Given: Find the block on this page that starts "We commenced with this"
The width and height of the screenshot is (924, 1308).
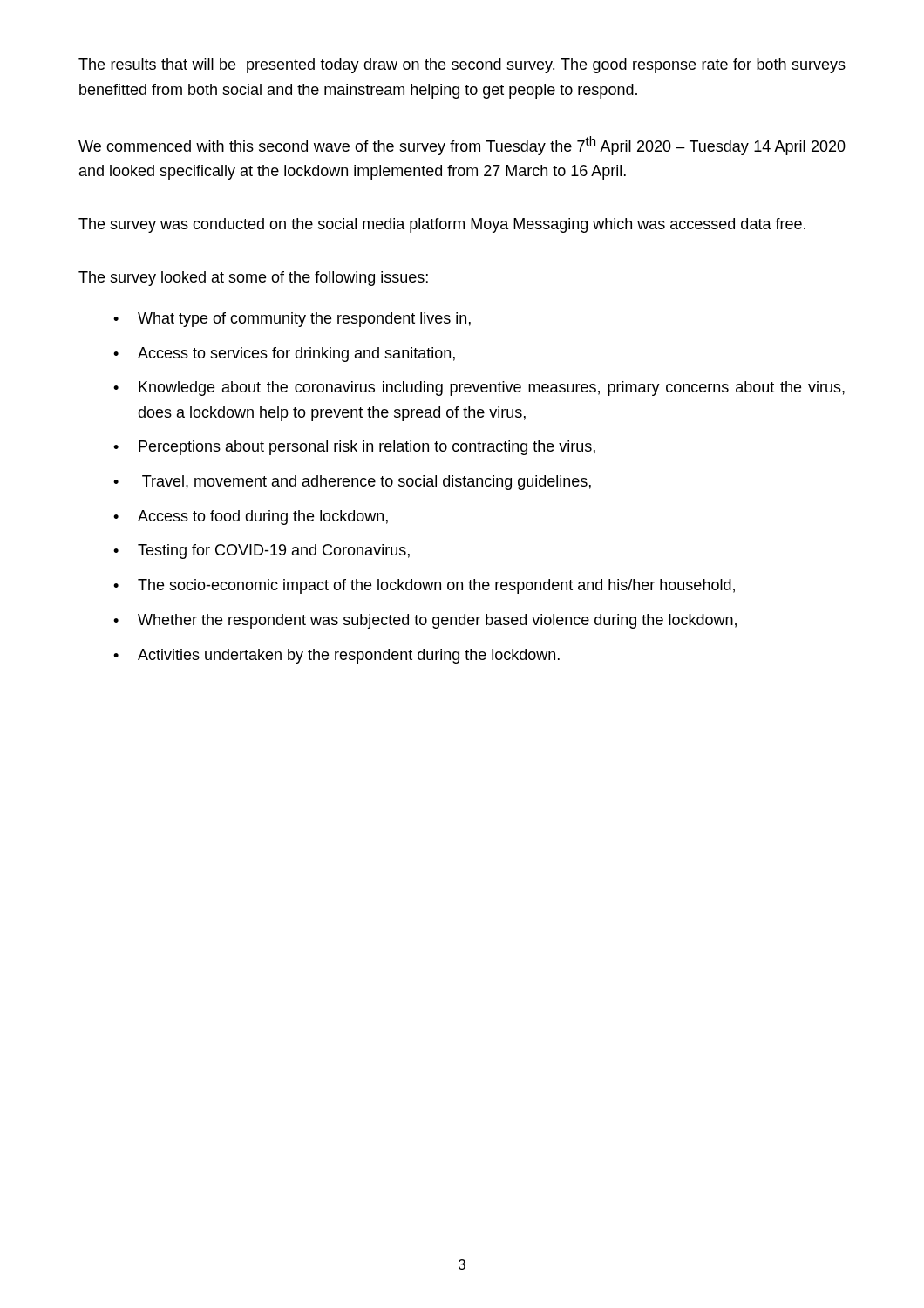Looking at the screenshot, I should pos(462,157).
